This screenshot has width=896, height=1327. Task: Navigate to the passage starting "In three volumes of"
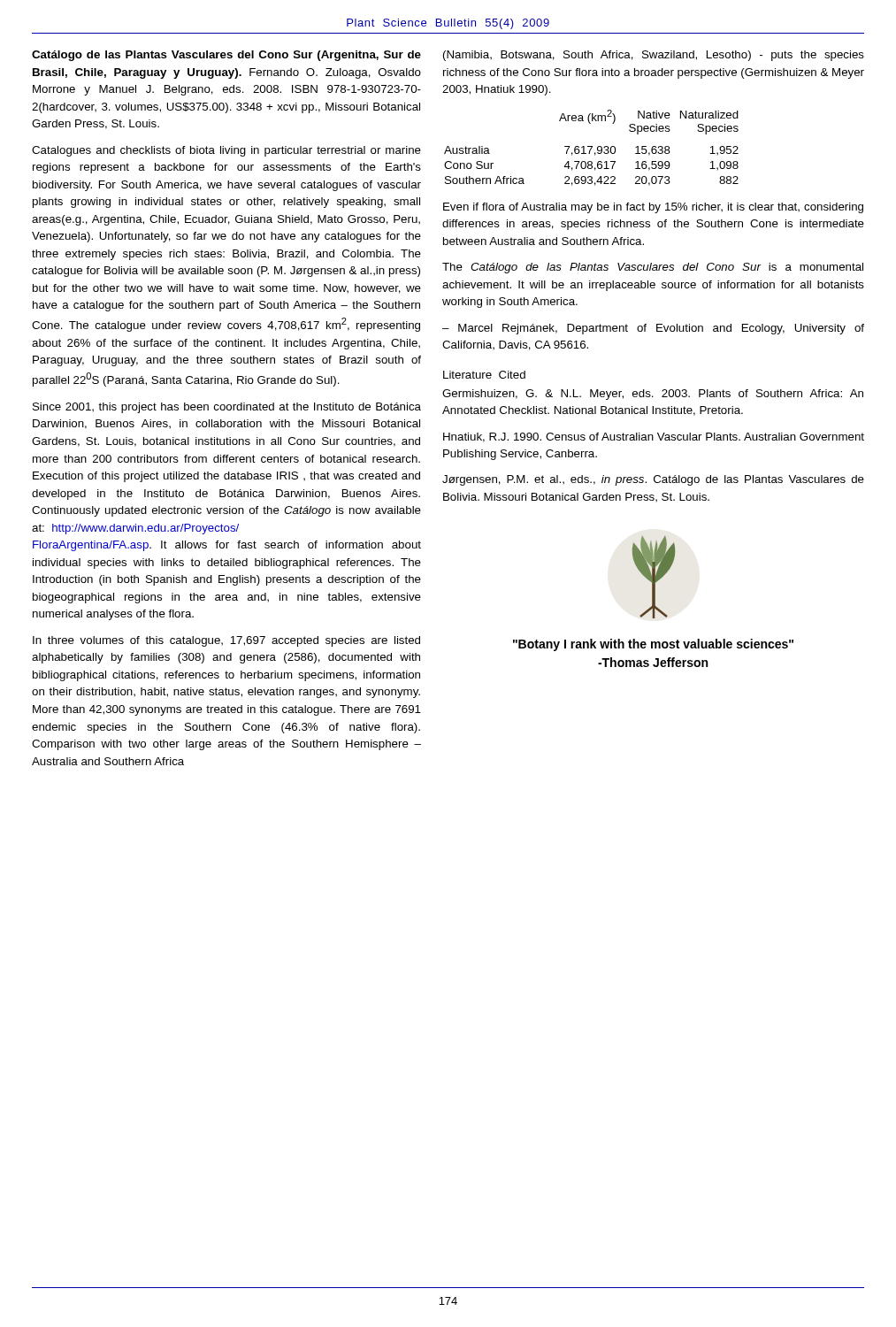(226, 700)
